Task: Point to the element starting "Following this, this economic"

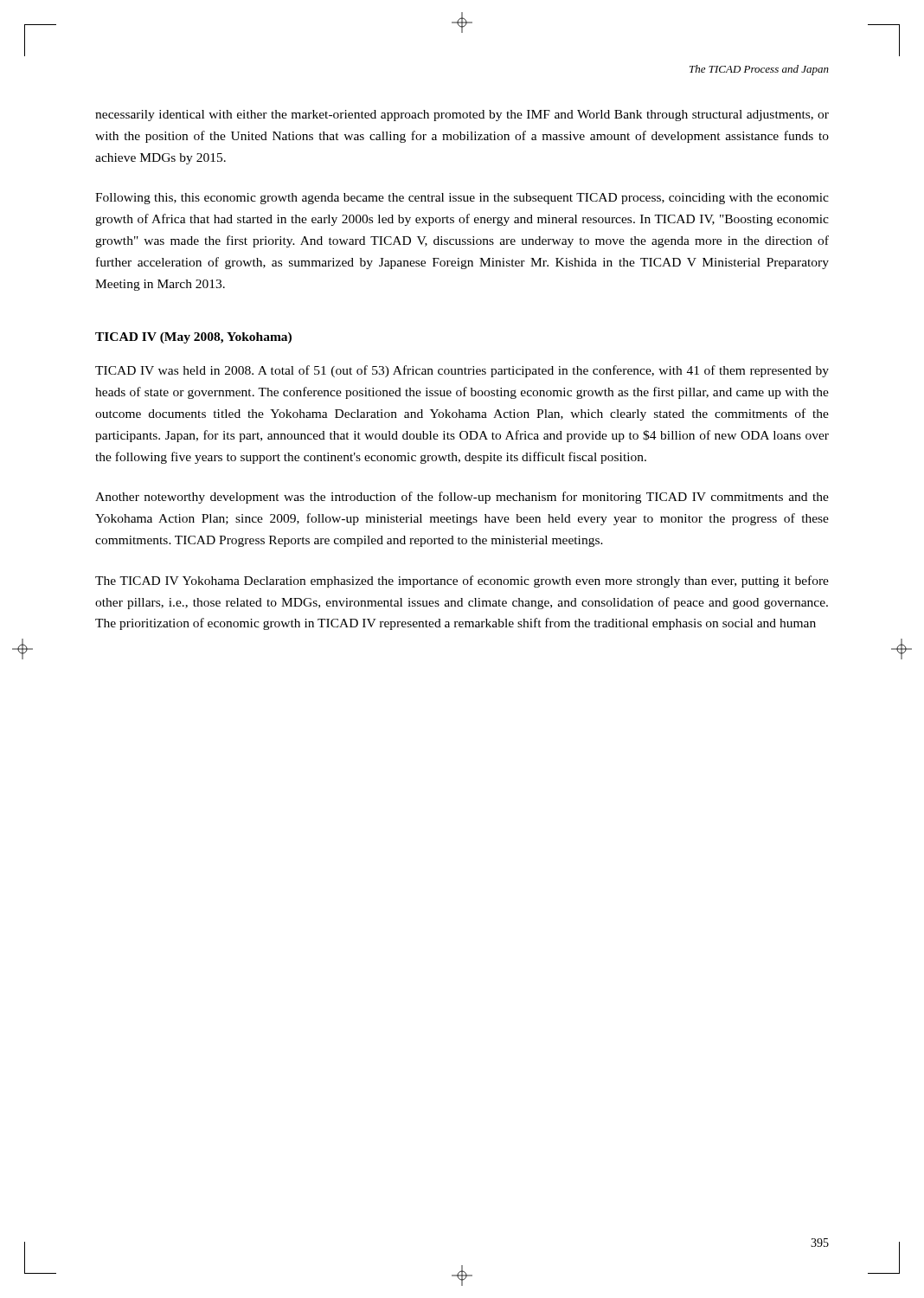Action: 462,240
